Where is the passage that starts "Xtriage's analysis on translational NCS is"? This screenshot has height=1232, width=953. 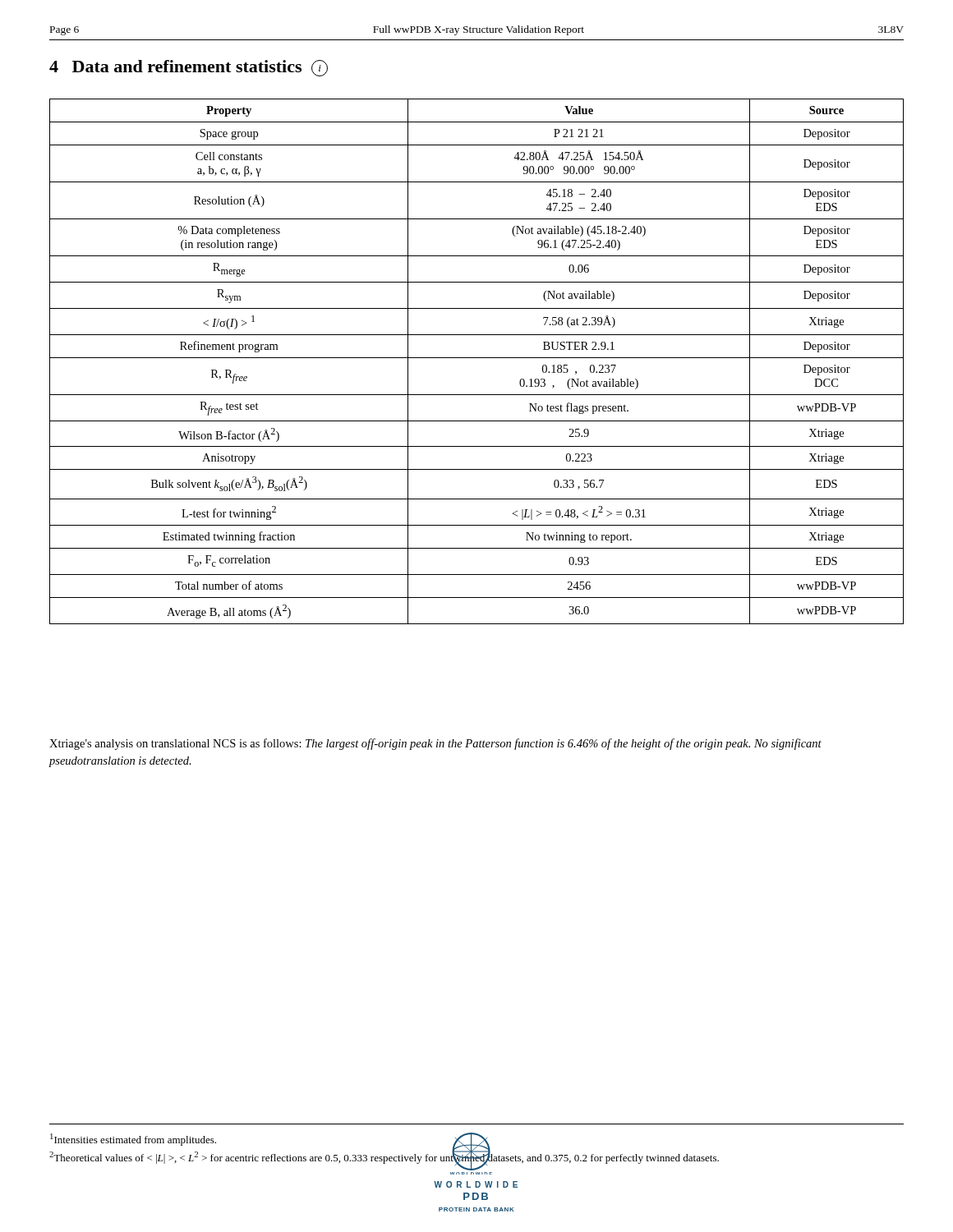pos(476,753)
